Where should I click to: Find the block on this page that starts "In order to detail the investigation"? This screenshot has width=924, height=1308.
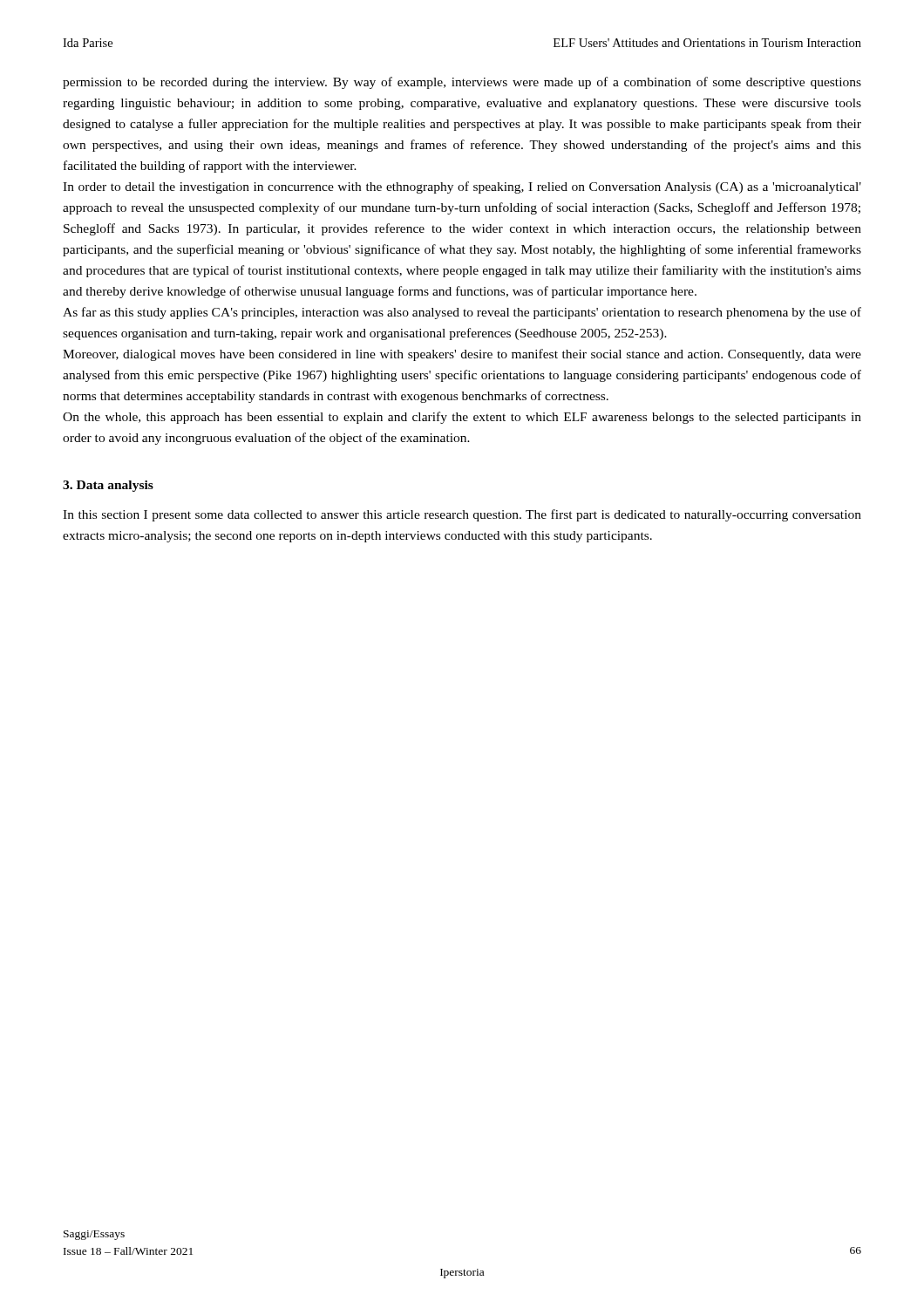[x=462, y=239]
